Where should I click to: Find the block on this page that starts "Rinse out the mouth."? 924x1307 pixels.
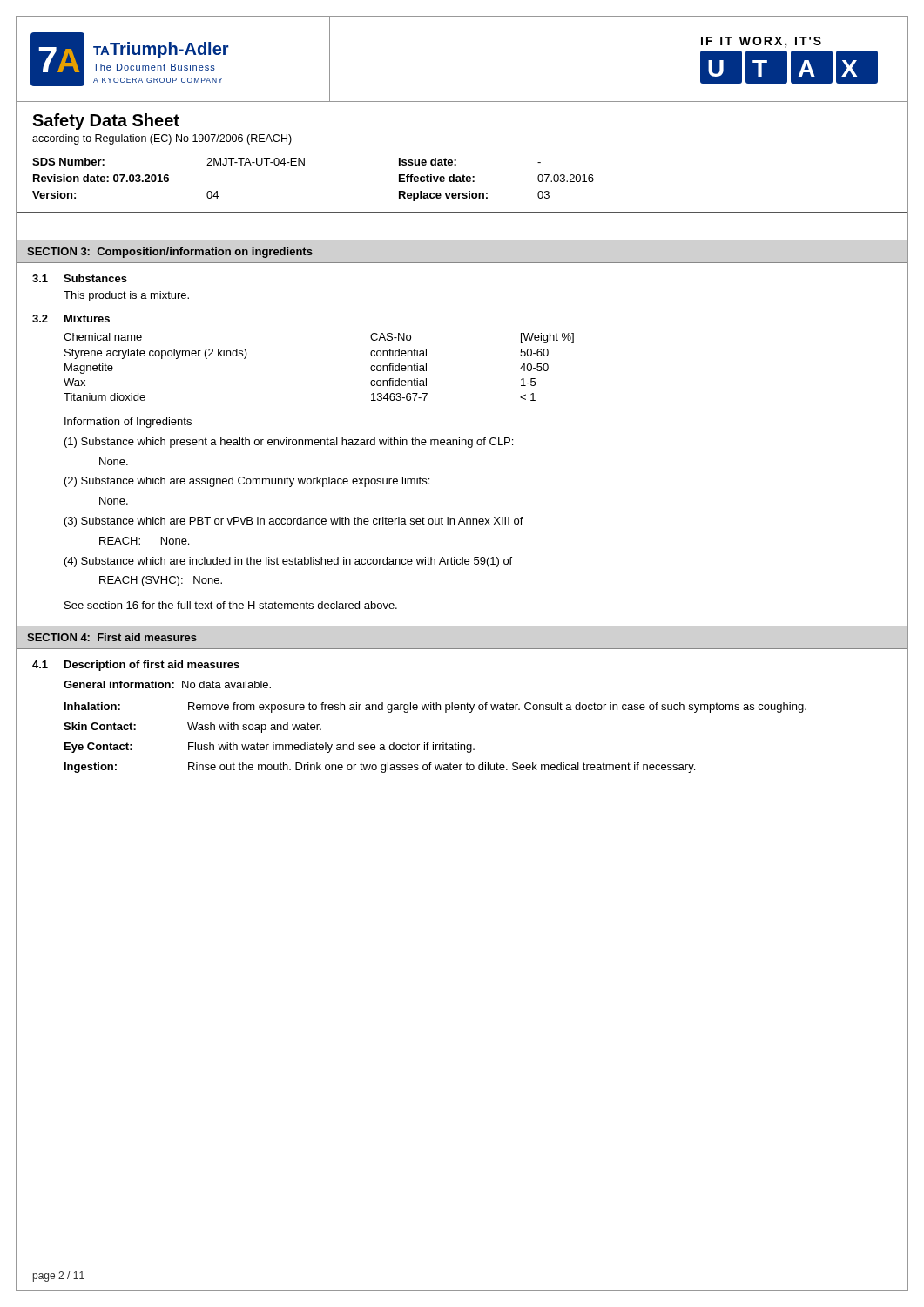(x=442, y=766)
